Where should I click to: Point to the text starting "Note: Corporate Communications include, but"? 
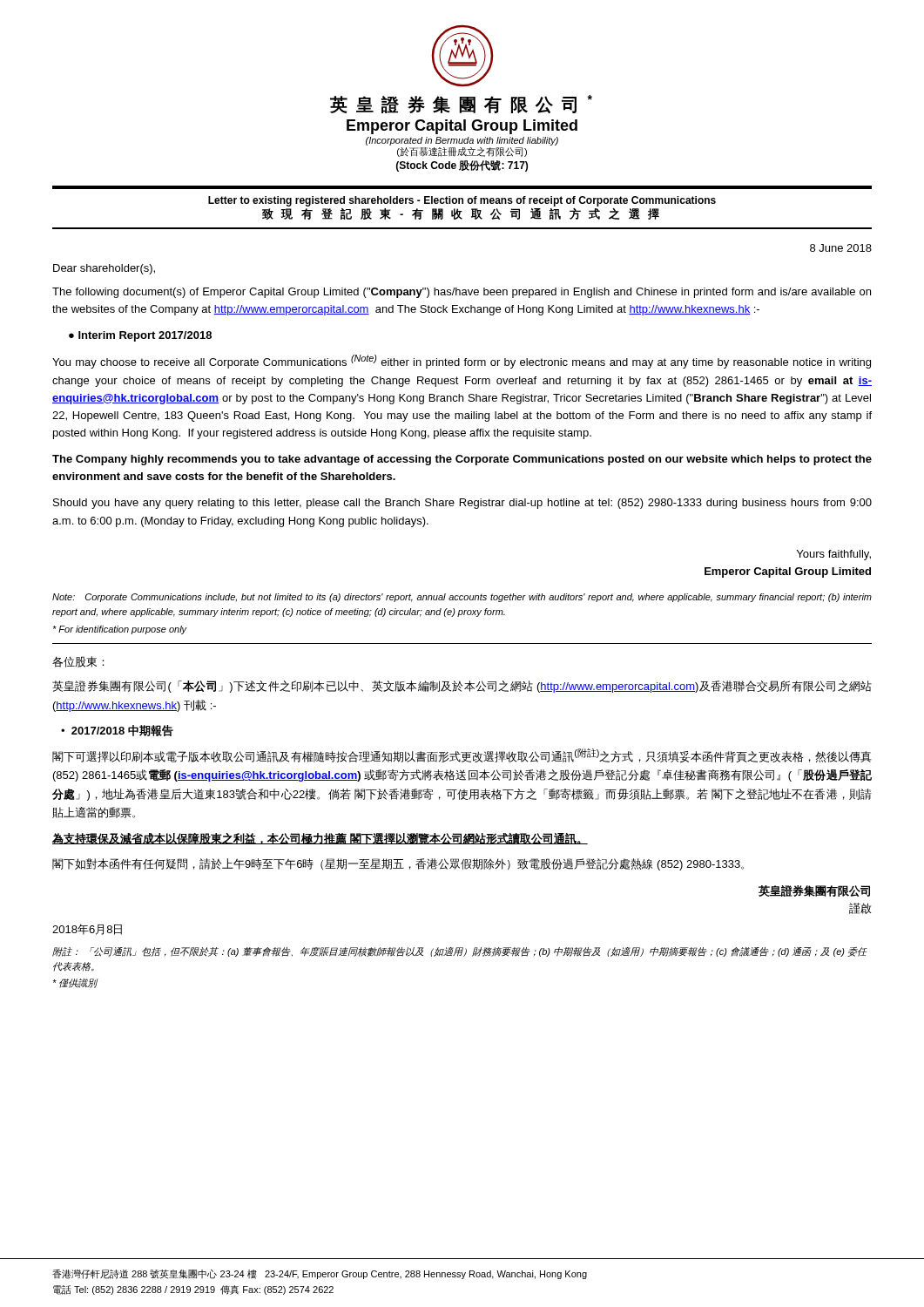tap(462, 604)
